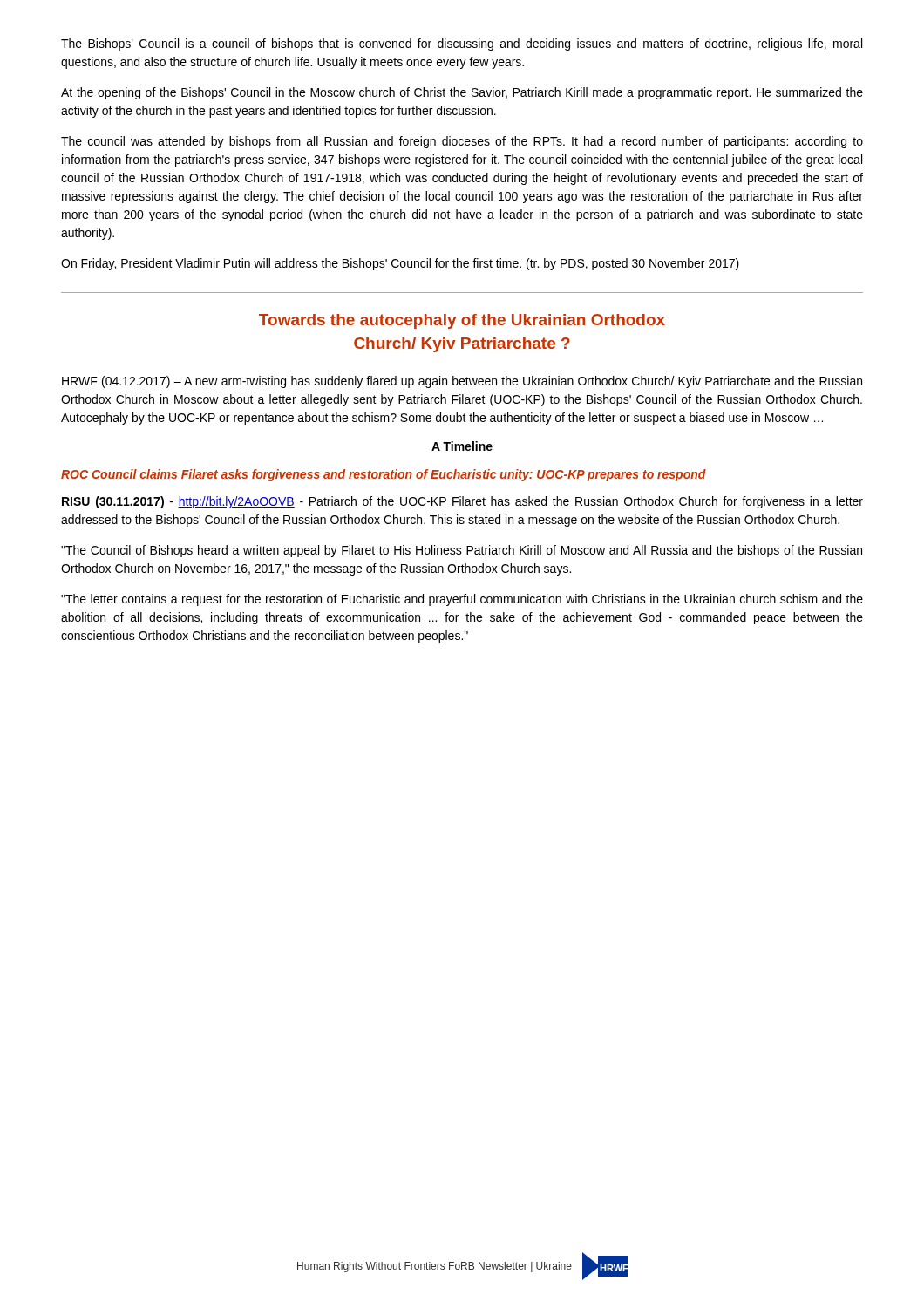
Task: Click the passage that begins "HRWF (04.12.2017) – A new arm-twisting has"
Action: coord(462,400)
